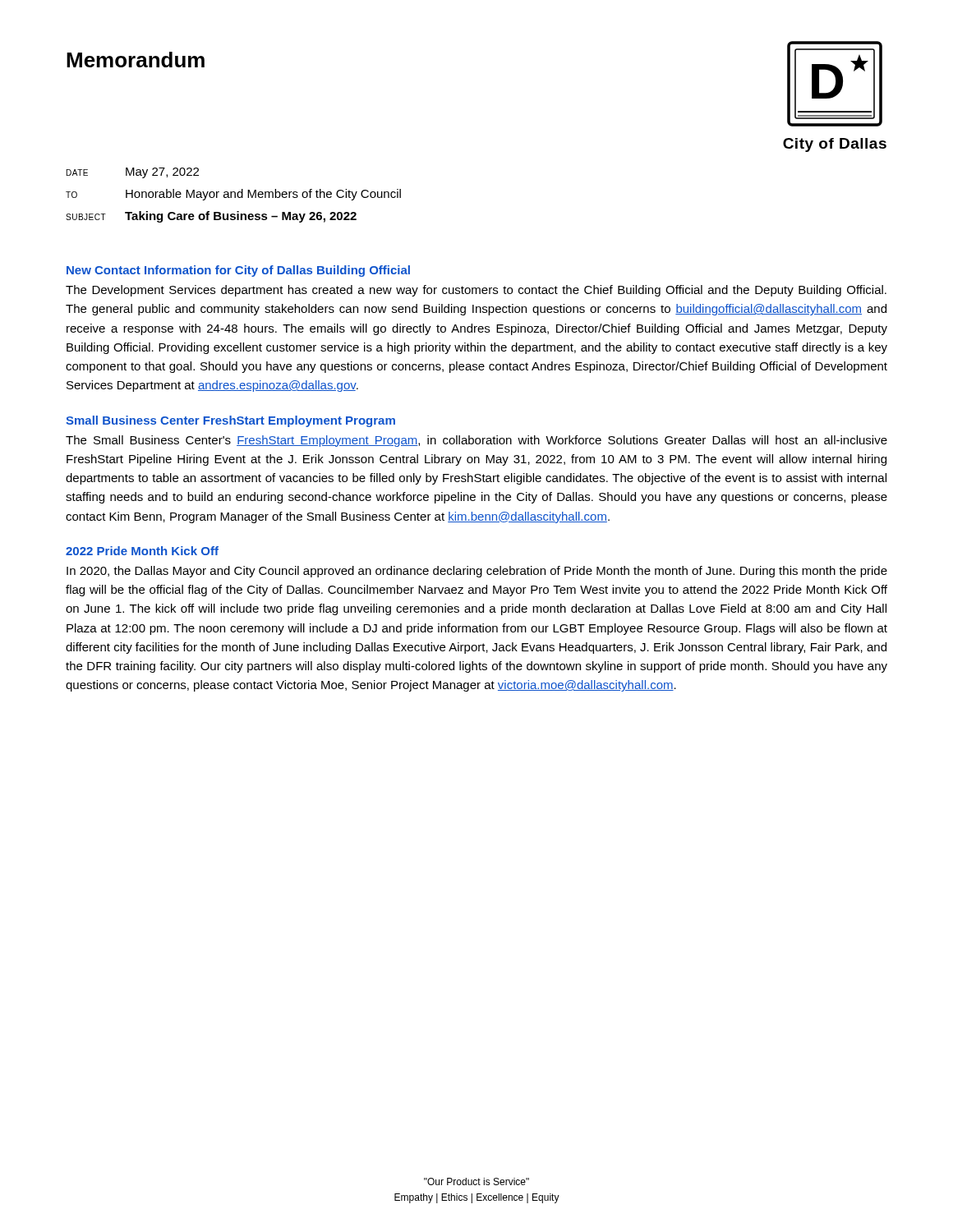Image resolution: width=953 pixels, height=1232 pixels.
Task: Click on the section header containing "2022 Pride Month Kick Off"
Action: pyautogui.click(x=142, y=551)
